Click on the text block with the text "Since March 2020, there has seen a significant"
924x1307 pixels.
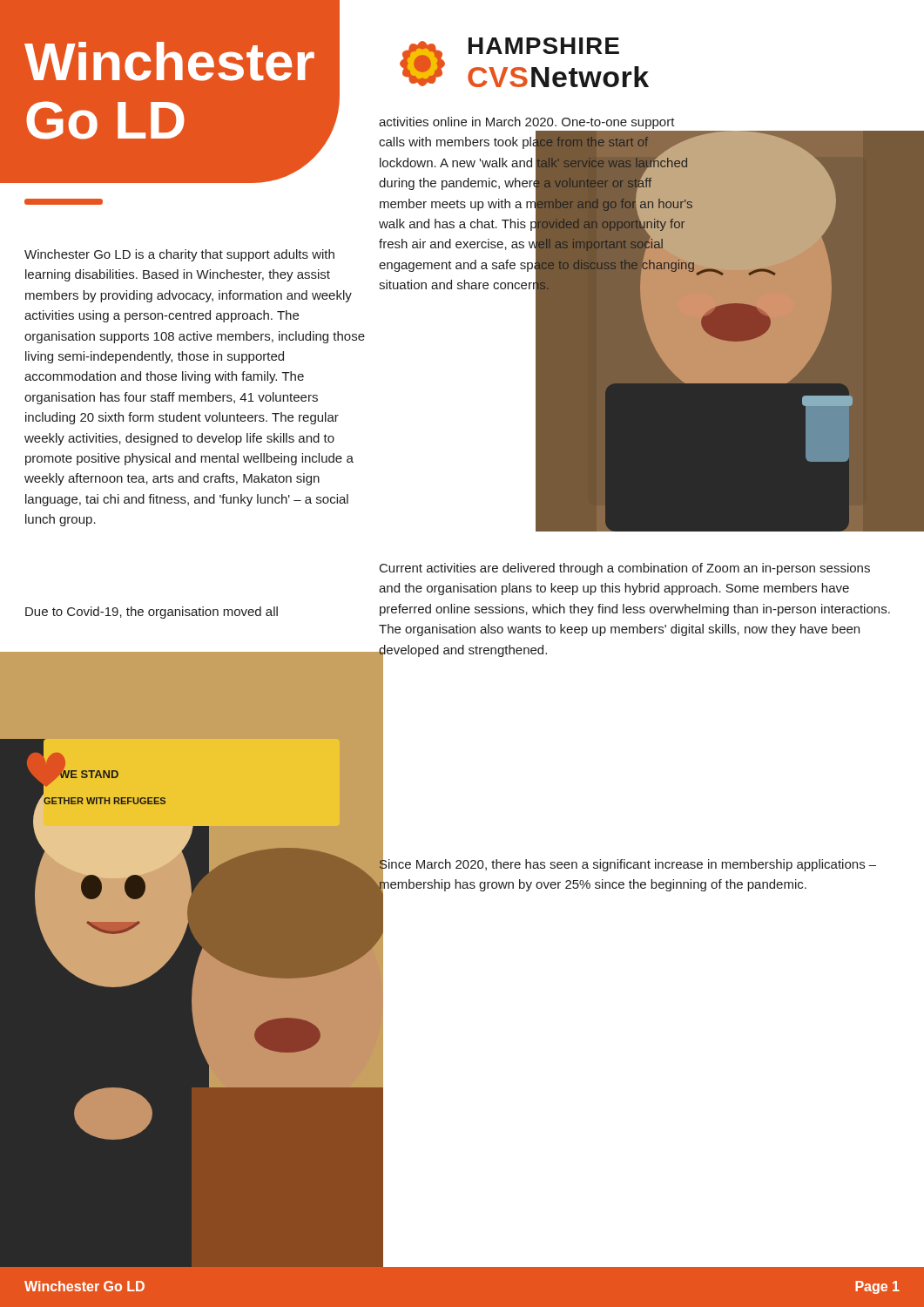pos(628,874)
